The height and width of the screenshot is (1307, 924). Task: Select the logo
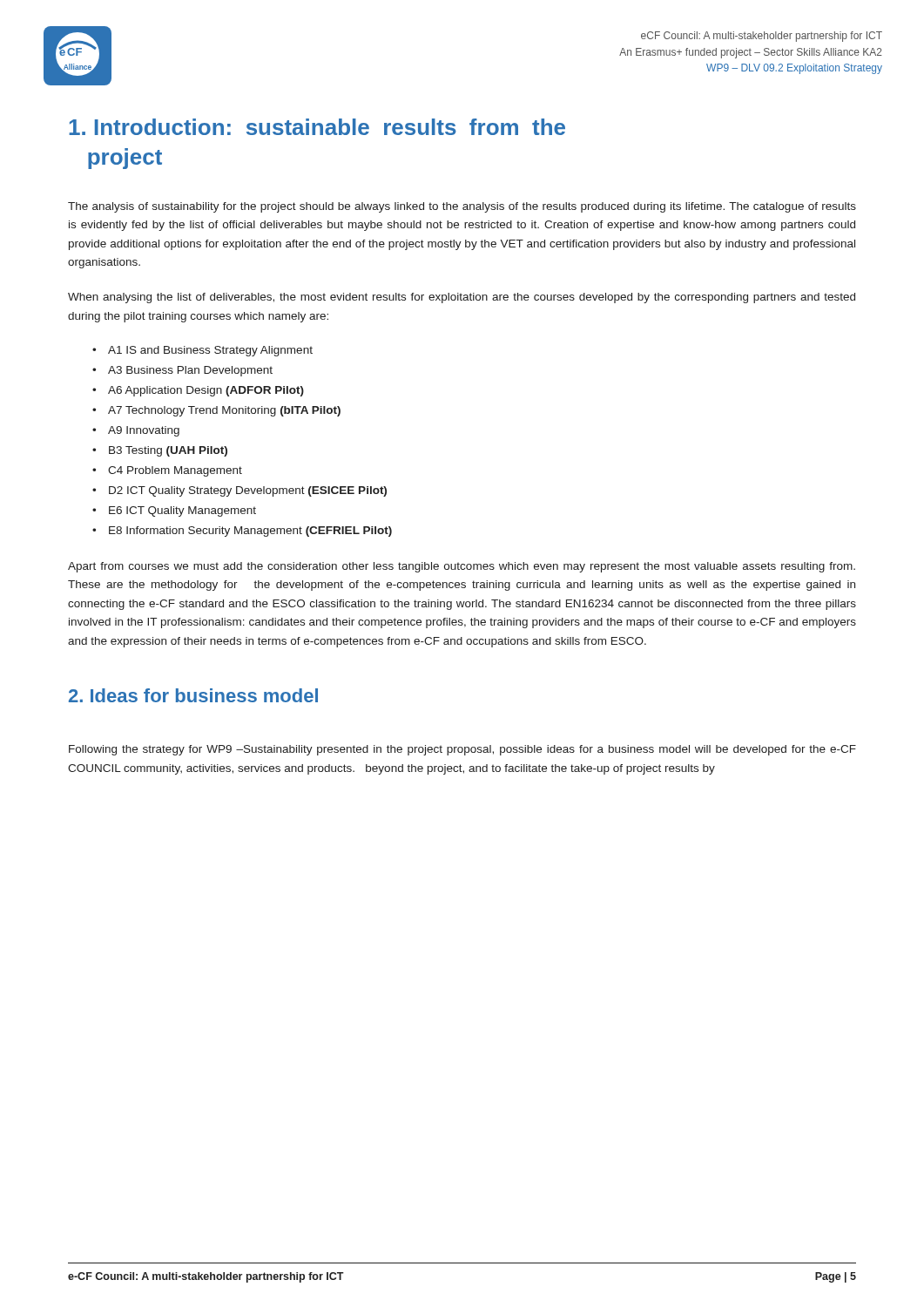pyautogui.click(x=77, y=57)
